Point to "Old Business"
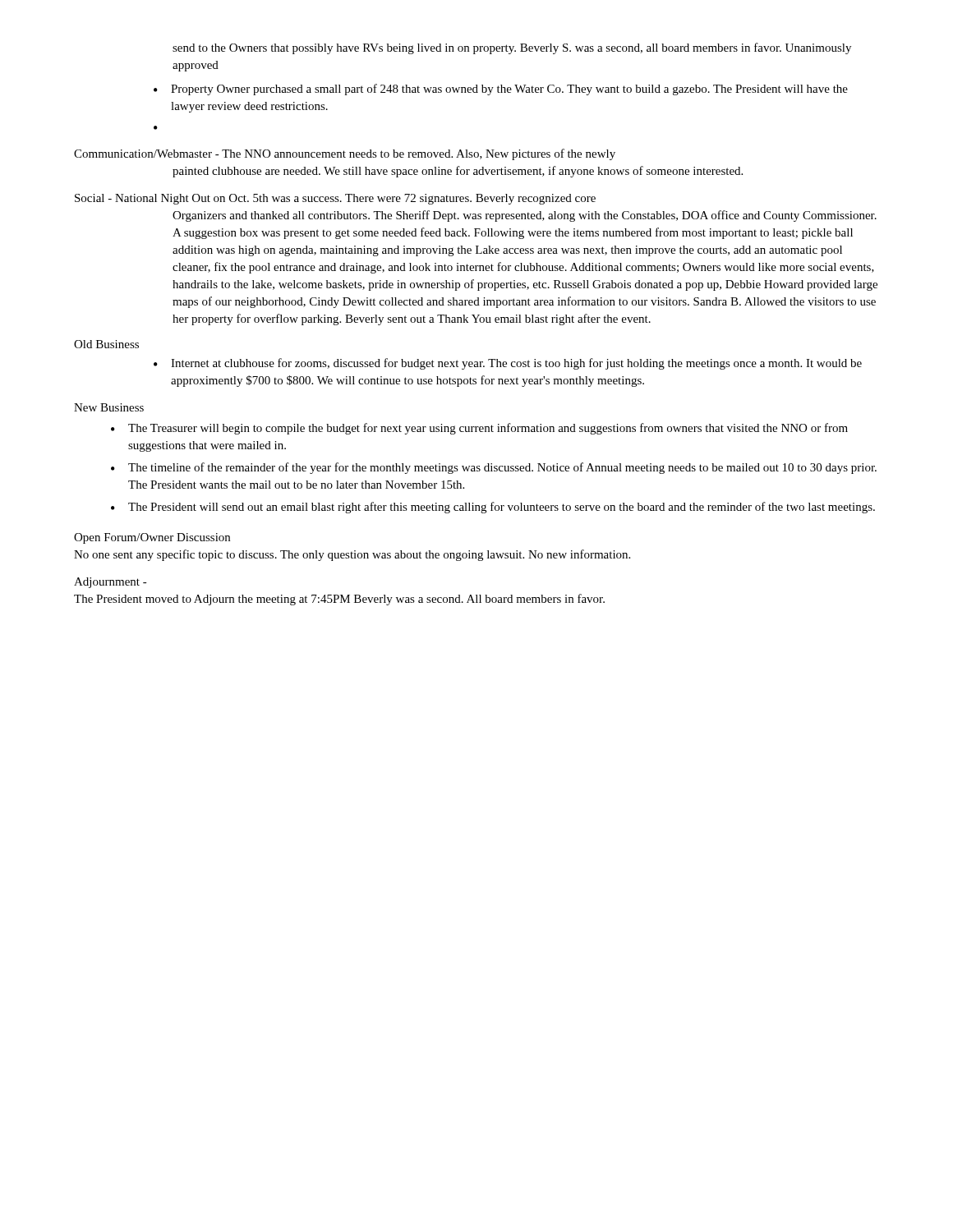Image resolution: width=953 pixels, height=1232 pixels. coord(107,344)
